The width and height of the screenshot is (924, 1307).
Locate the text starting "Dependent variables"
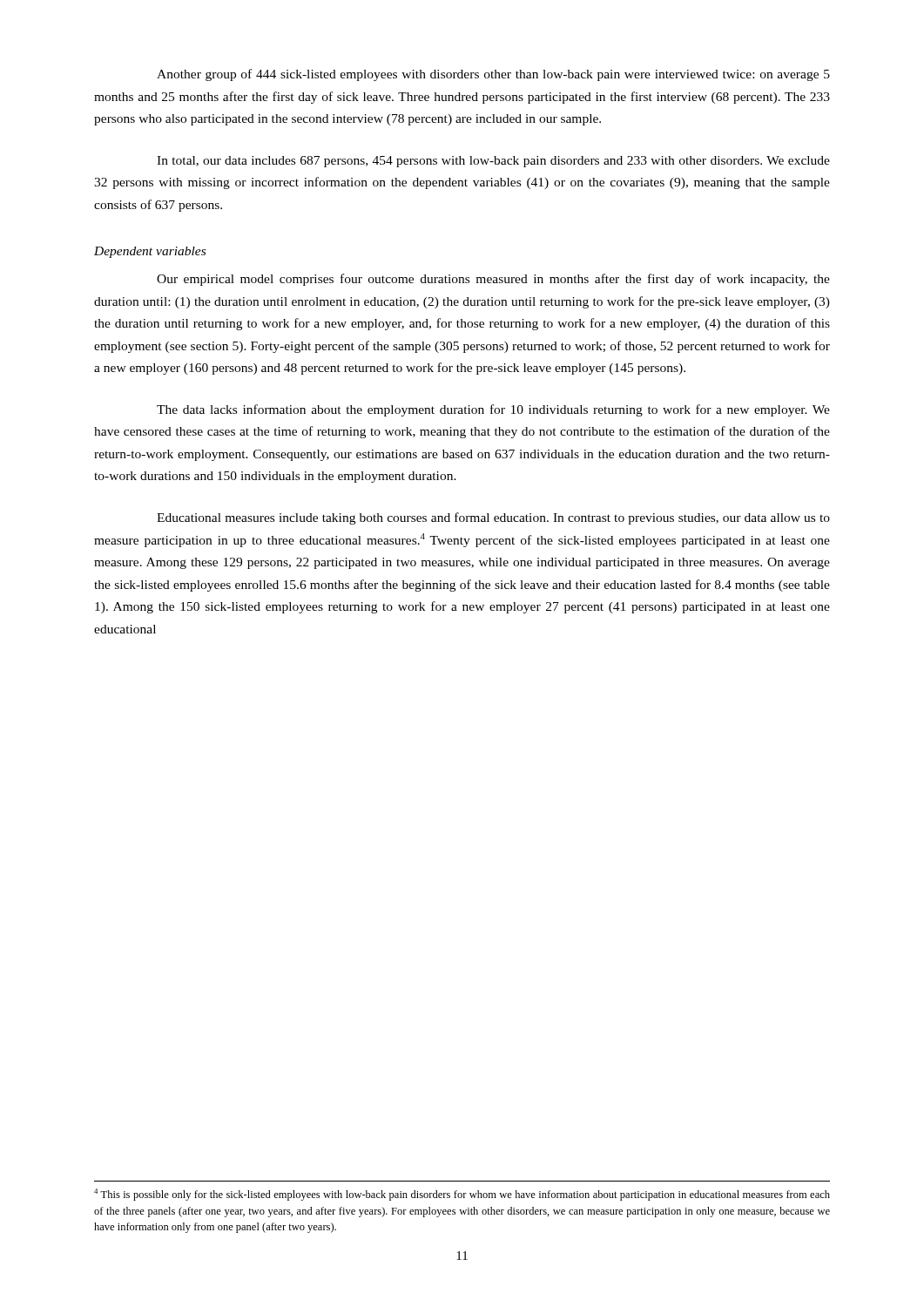point(150,252)
